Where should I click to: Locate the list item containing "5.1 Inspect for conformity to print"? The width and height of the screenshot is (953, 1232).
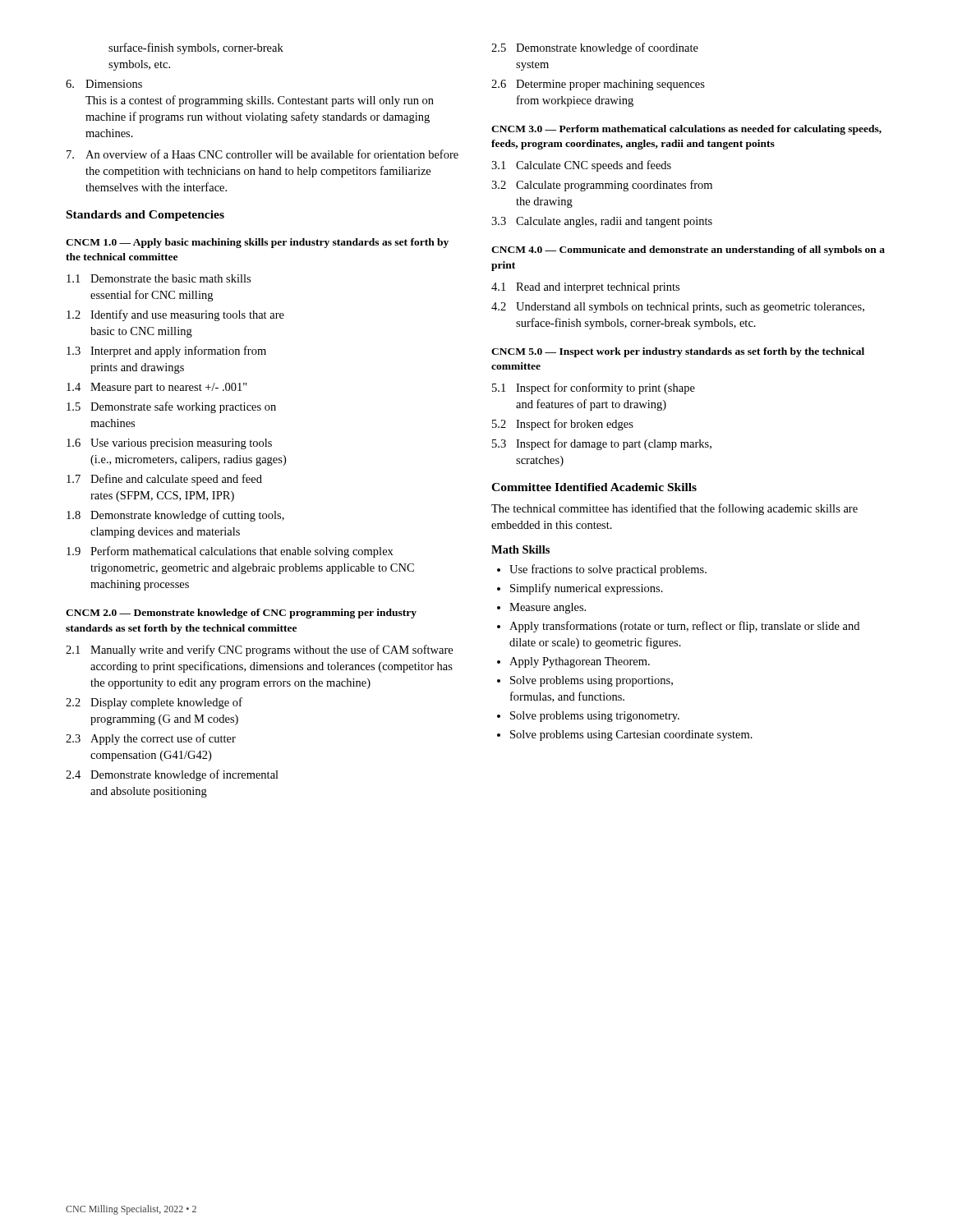point(689,396)
